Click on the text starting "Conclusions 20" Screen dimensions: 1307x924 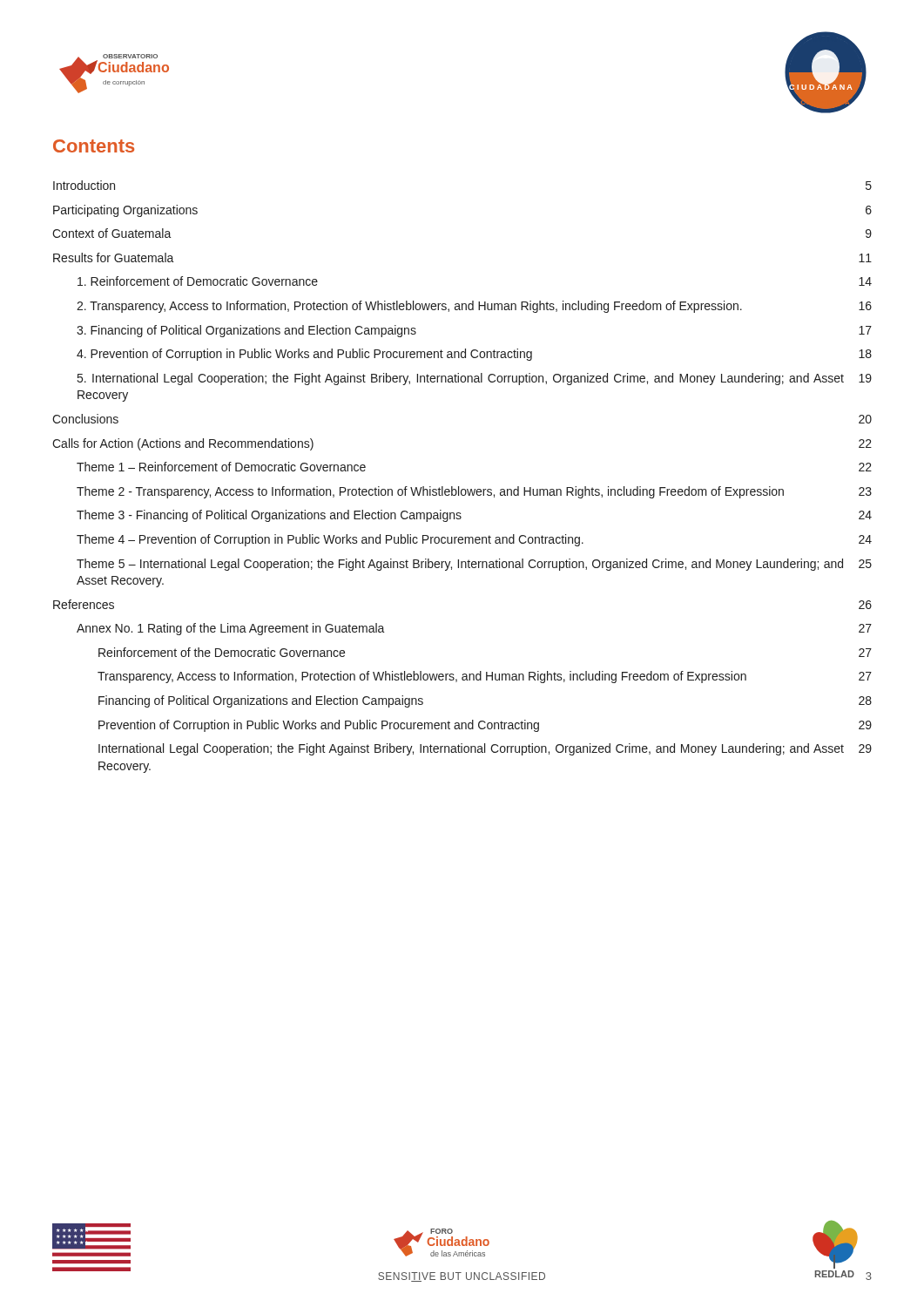click(x=85, y=419)
